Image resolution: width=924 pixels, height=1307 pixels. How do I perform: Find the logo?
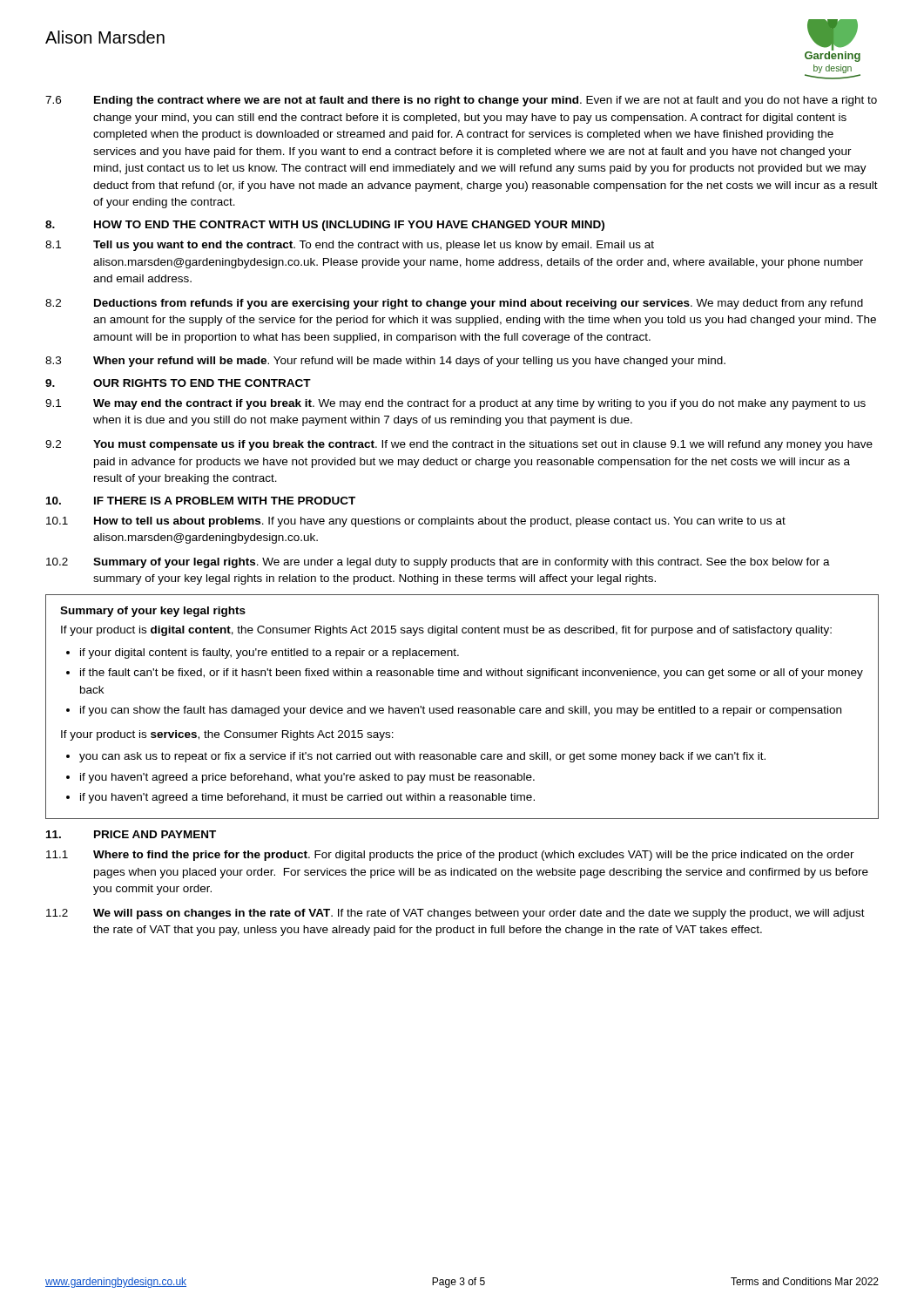pos(833,52)
